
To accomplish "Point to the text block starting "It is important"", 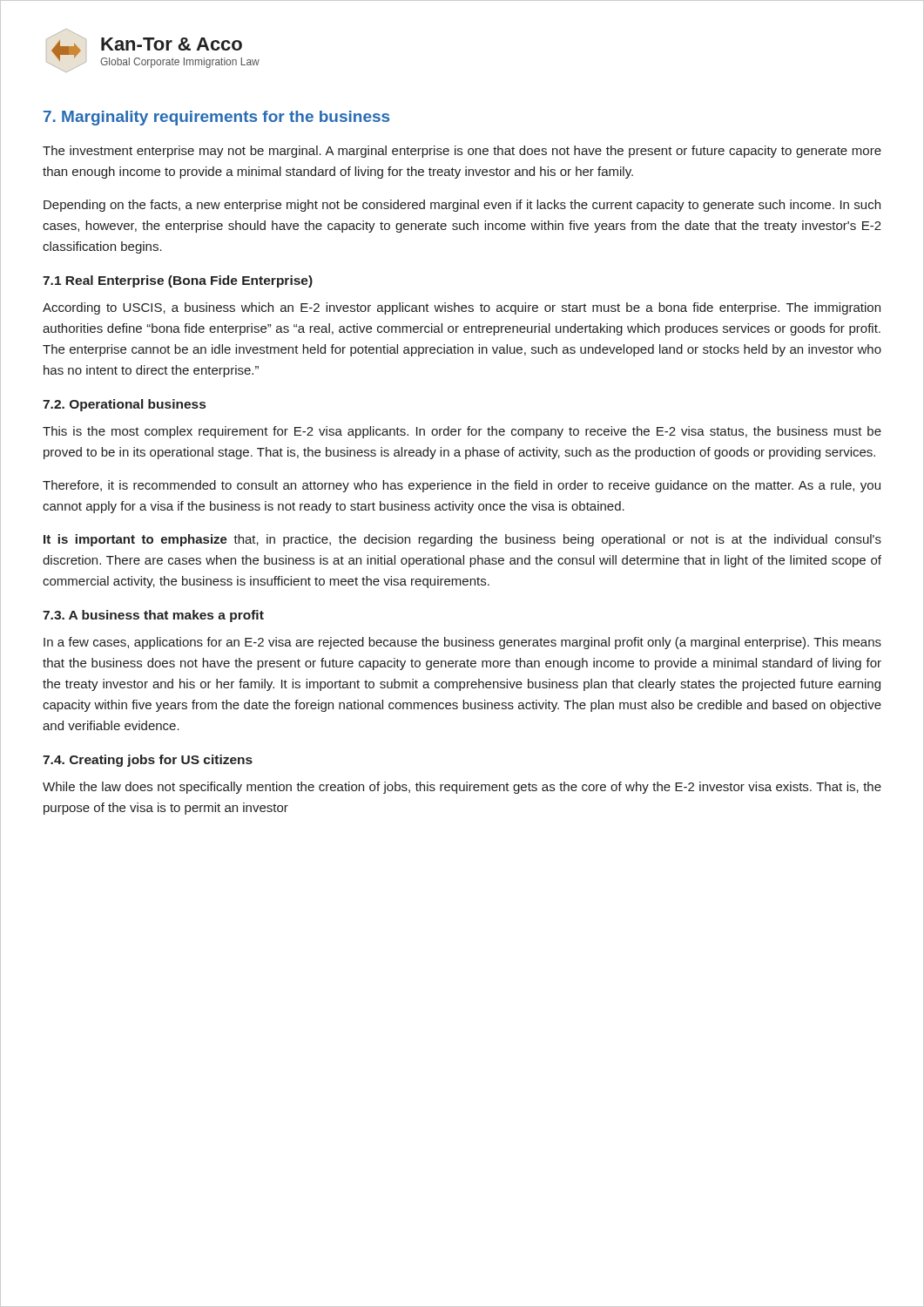I will pyautogui.click(x=462, y=560).
